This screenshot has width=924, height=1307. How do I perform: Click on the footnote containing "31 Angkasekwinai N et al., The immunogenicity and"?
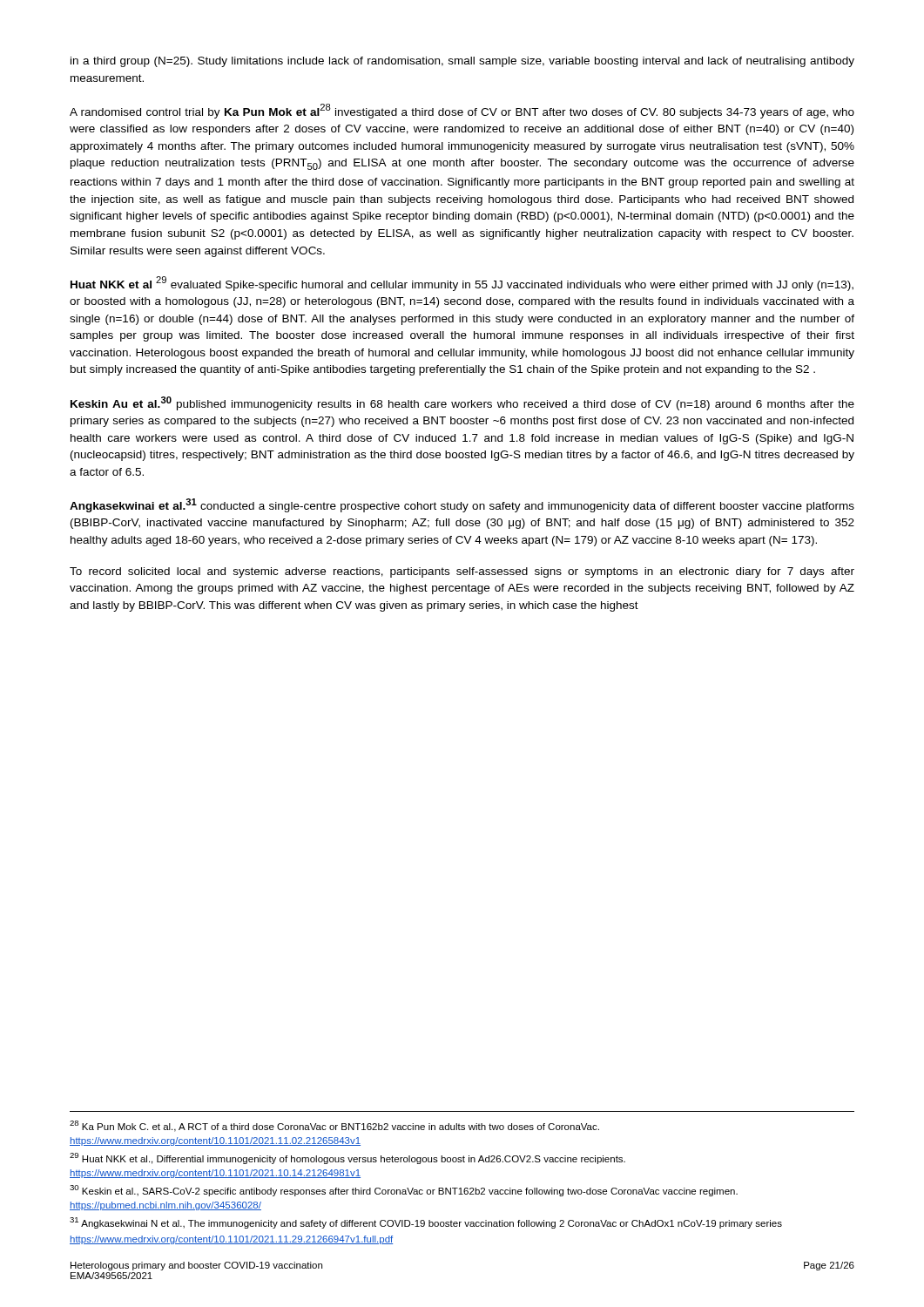[426, 1222]
